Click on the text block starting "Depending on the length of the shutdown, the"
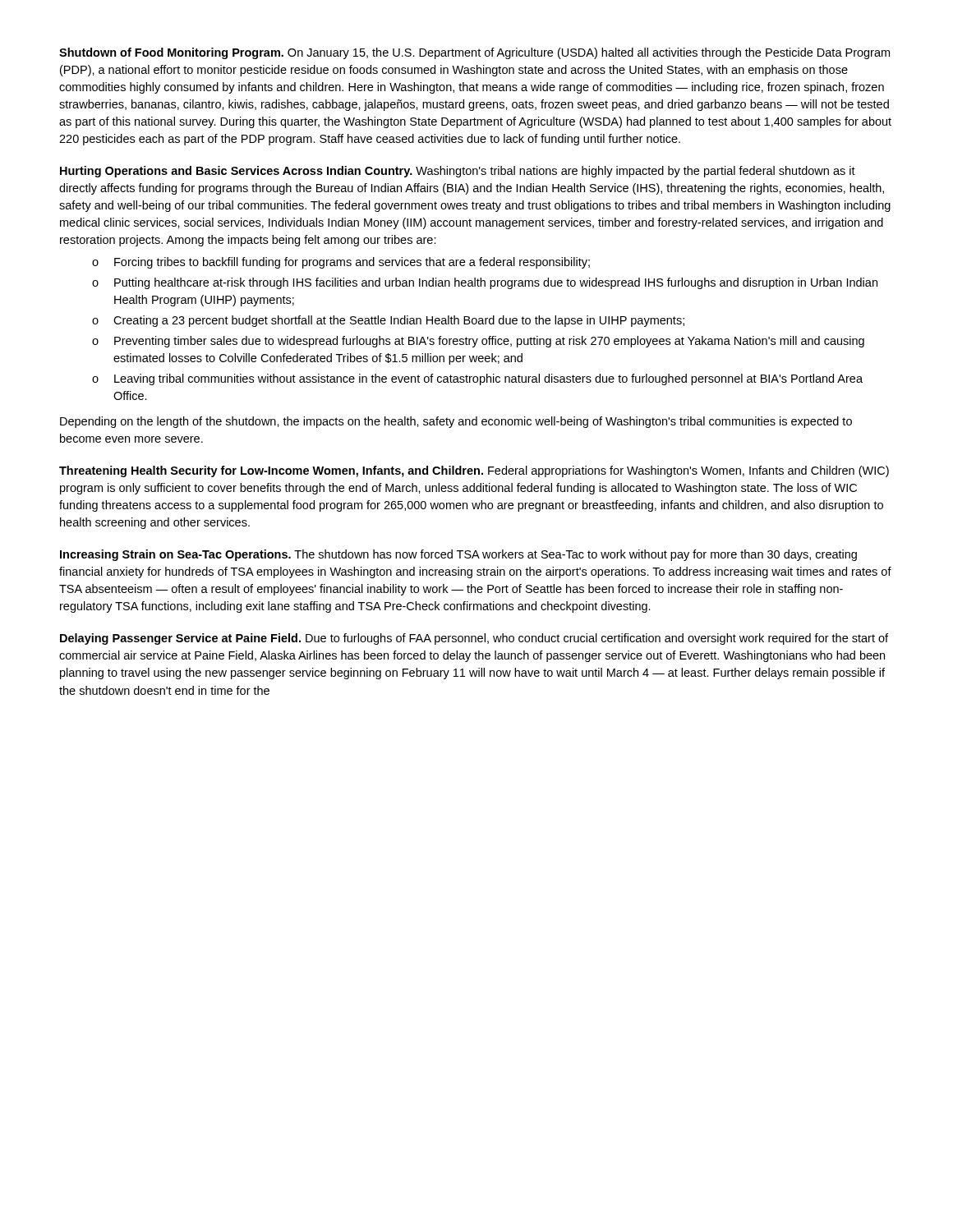The image size is (953, 1232). click(x=456, y=430)
